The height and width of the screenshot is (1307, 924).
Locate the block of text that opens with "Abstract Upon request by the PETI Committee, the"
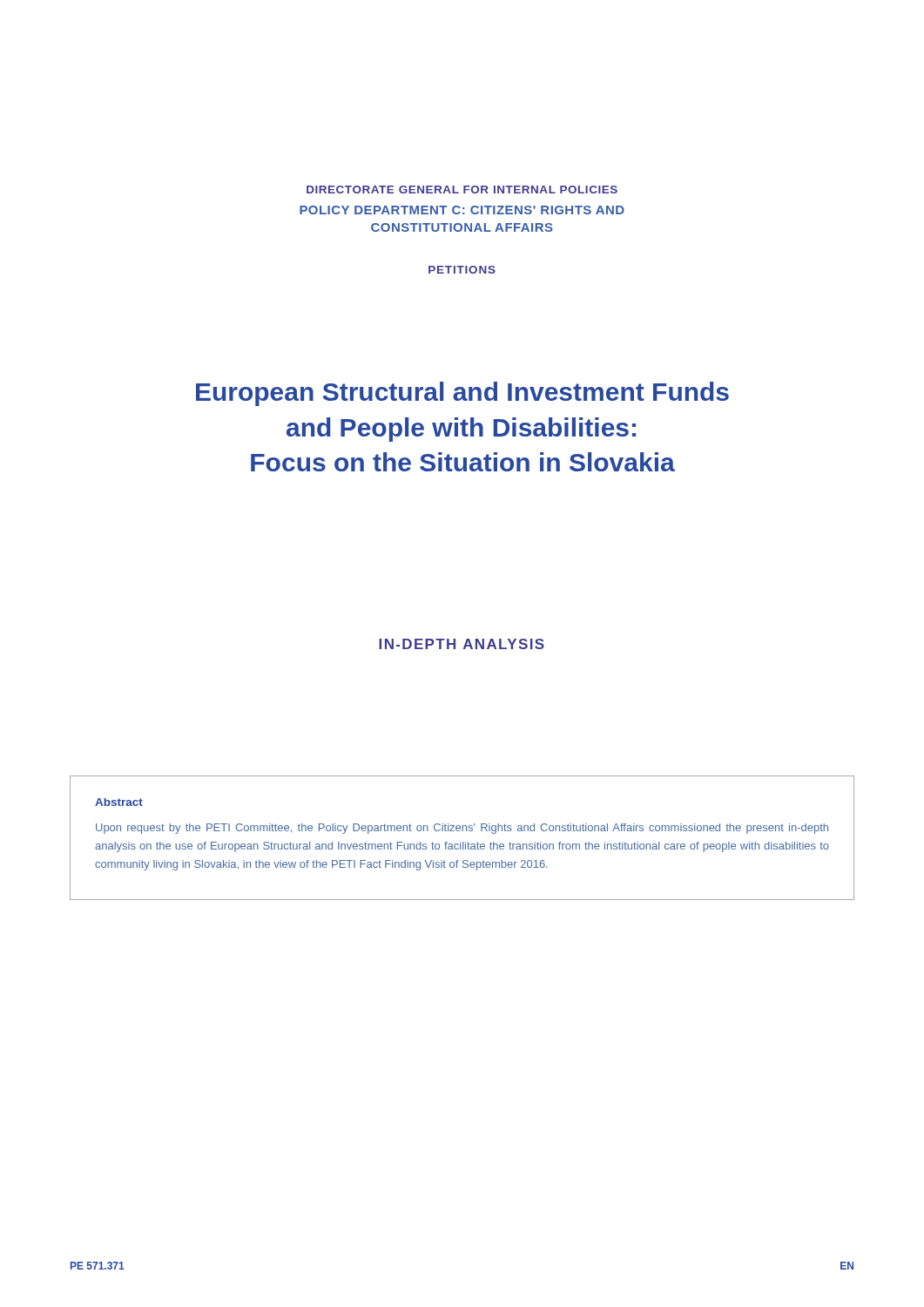pyautogui.click(x=462, y=835)
